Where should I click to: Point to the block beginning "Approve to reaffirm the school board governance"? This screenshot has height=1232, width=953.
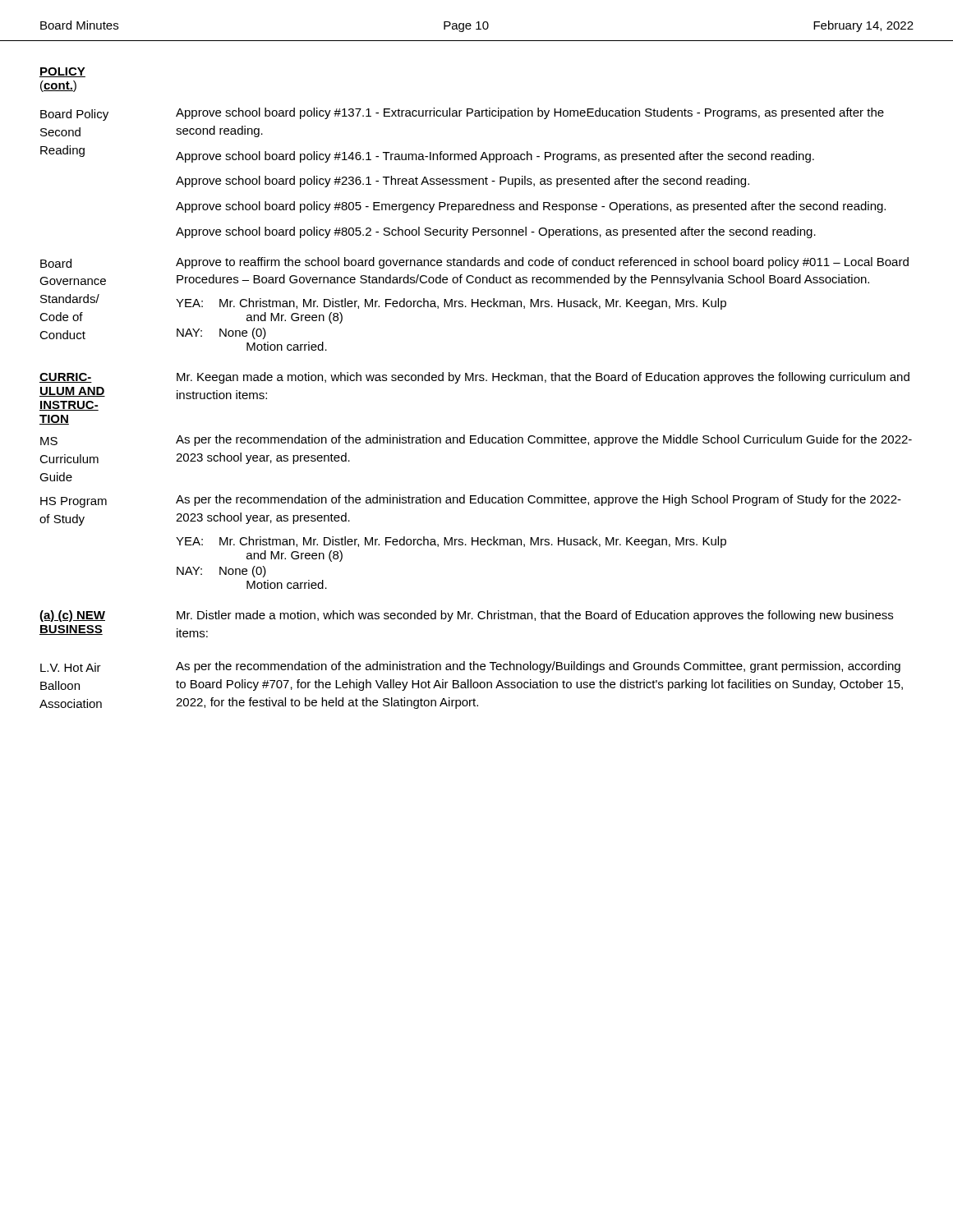(x=545, y=270)
